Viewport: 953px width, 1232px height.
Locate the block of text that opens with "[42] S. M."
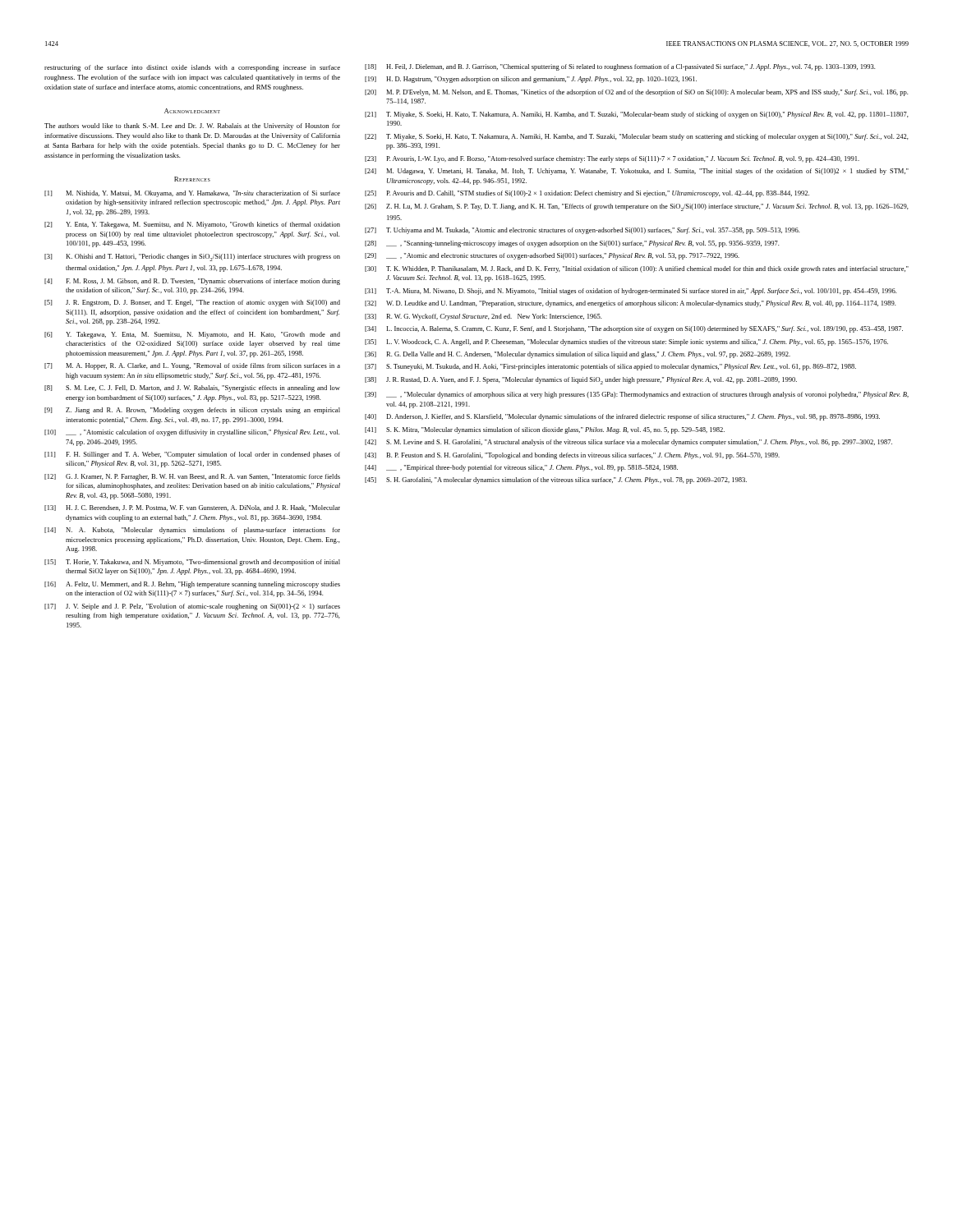click(x=637, y=443)
